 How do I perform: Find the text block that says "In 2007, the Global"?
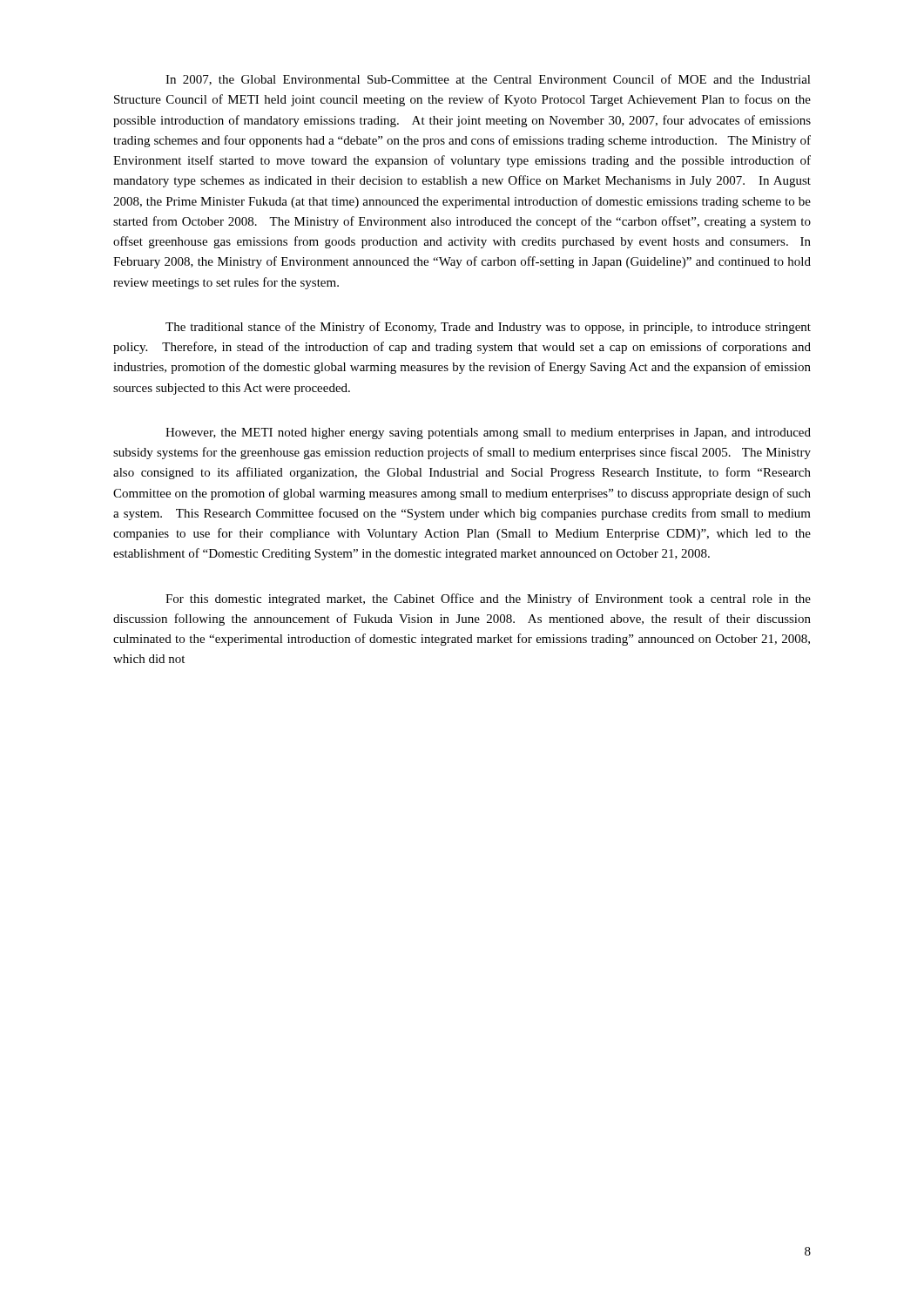click(462, 181)
